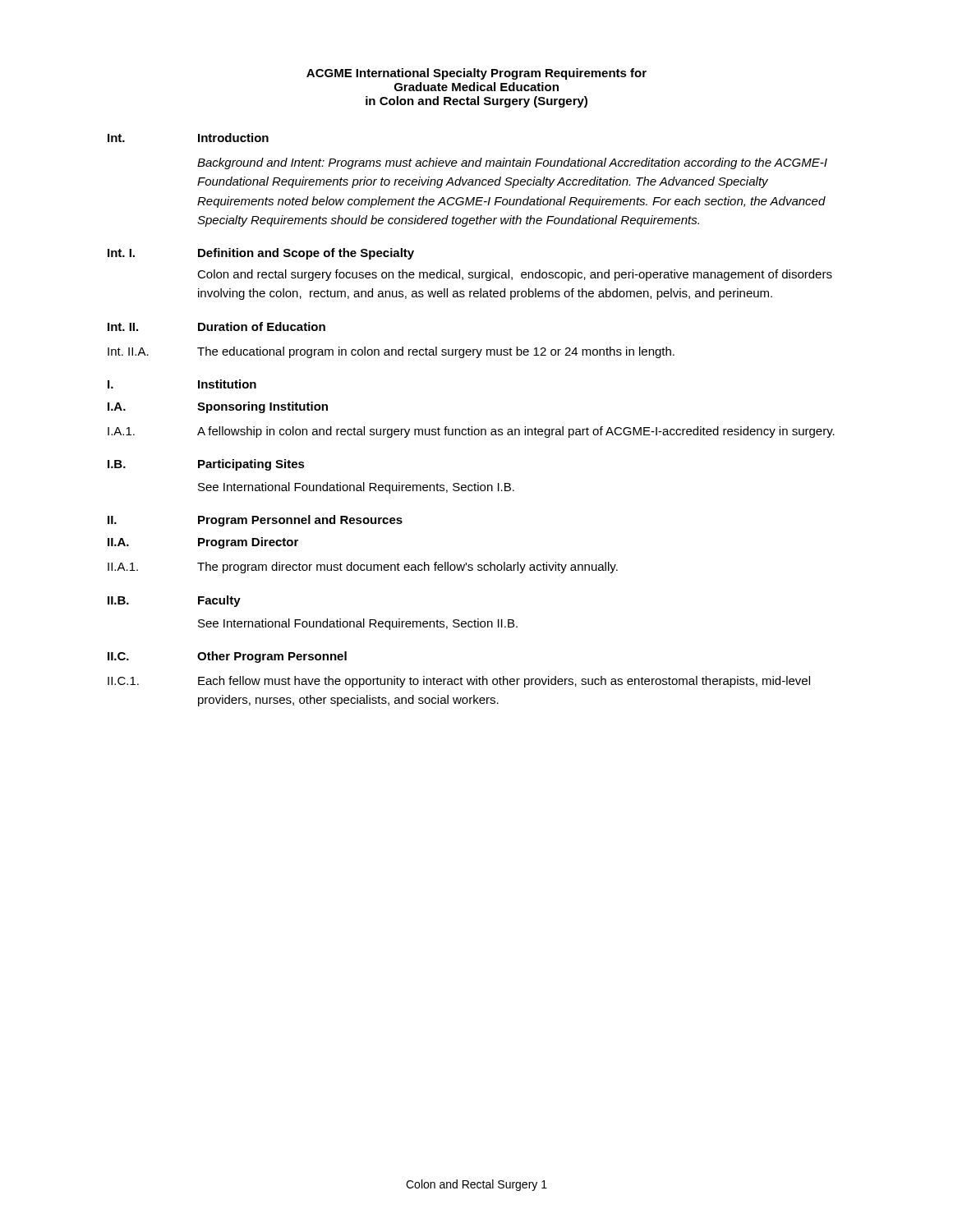Select the section header that says "Int. II. Duration of Education"
The width and height of the screenshot is (953, 1232).
click(x=216, y=326)
